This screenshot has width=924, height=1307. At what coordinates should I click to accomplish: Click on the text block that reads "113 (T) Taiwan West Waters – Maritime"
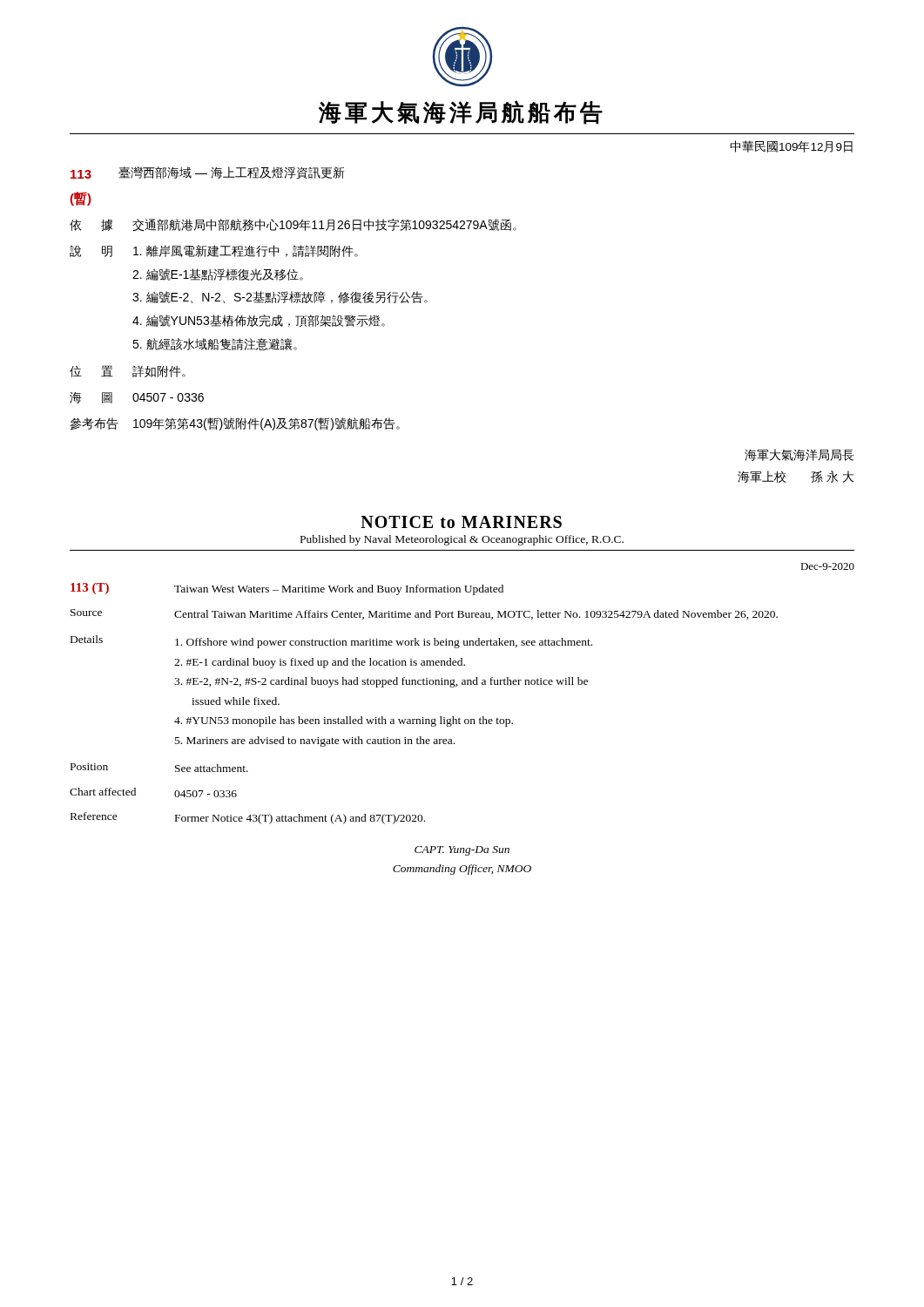pyautogui.click(x=462, y=590)
